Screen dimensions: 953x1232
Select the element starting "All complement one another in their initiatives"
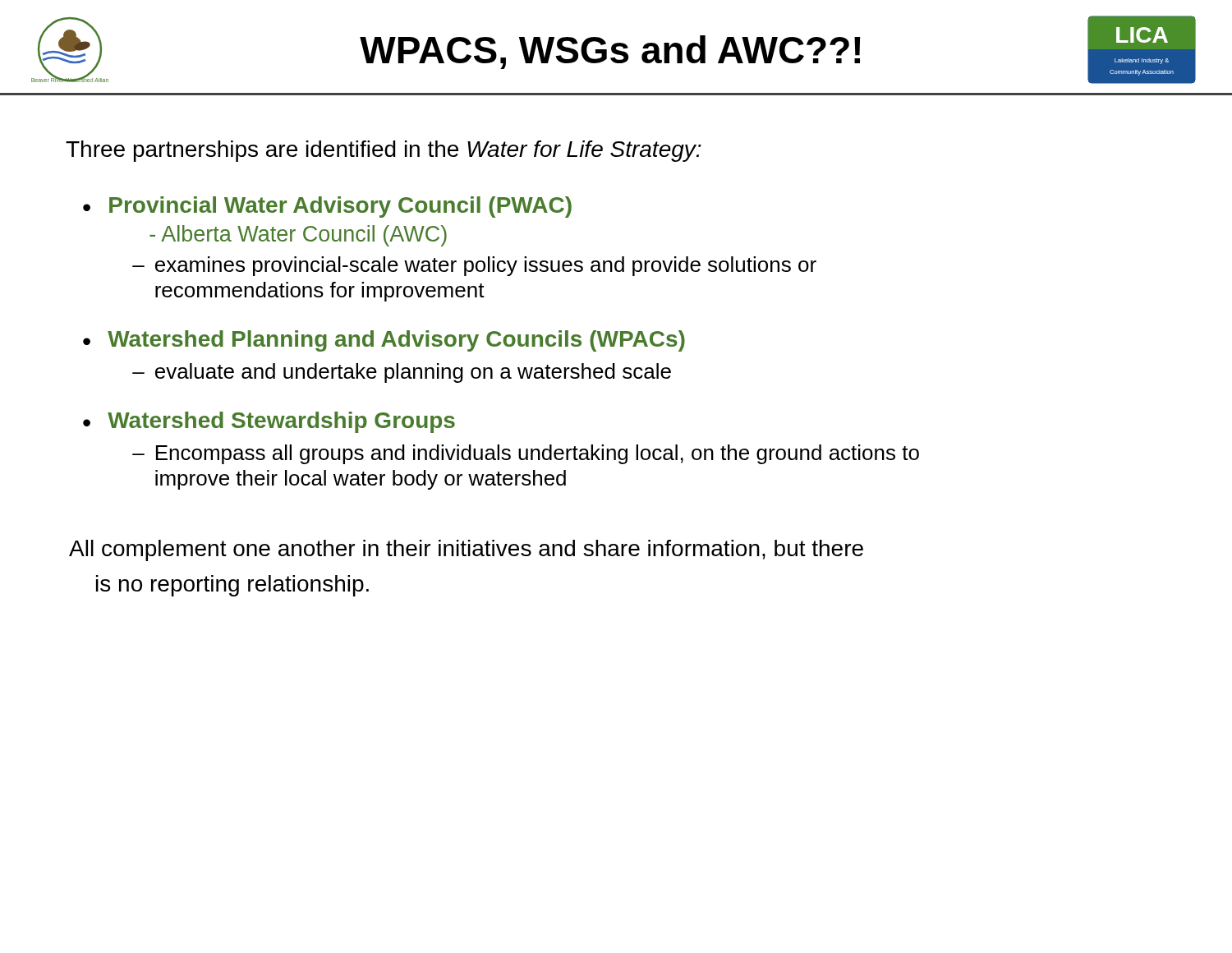[467, 566]
